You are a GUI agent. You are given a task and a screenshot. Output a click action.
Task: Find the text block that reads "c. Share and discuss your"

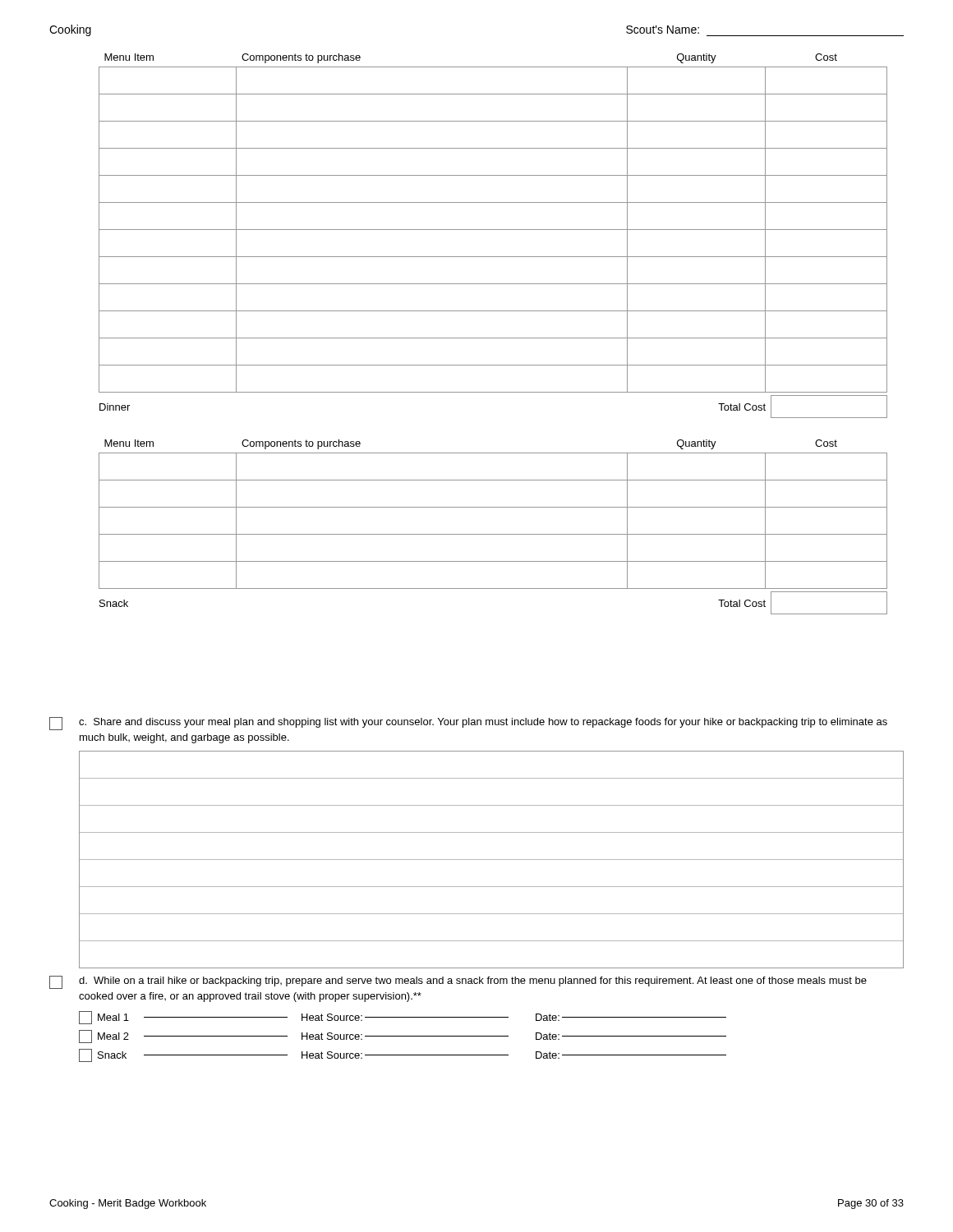tap(483, 729)
